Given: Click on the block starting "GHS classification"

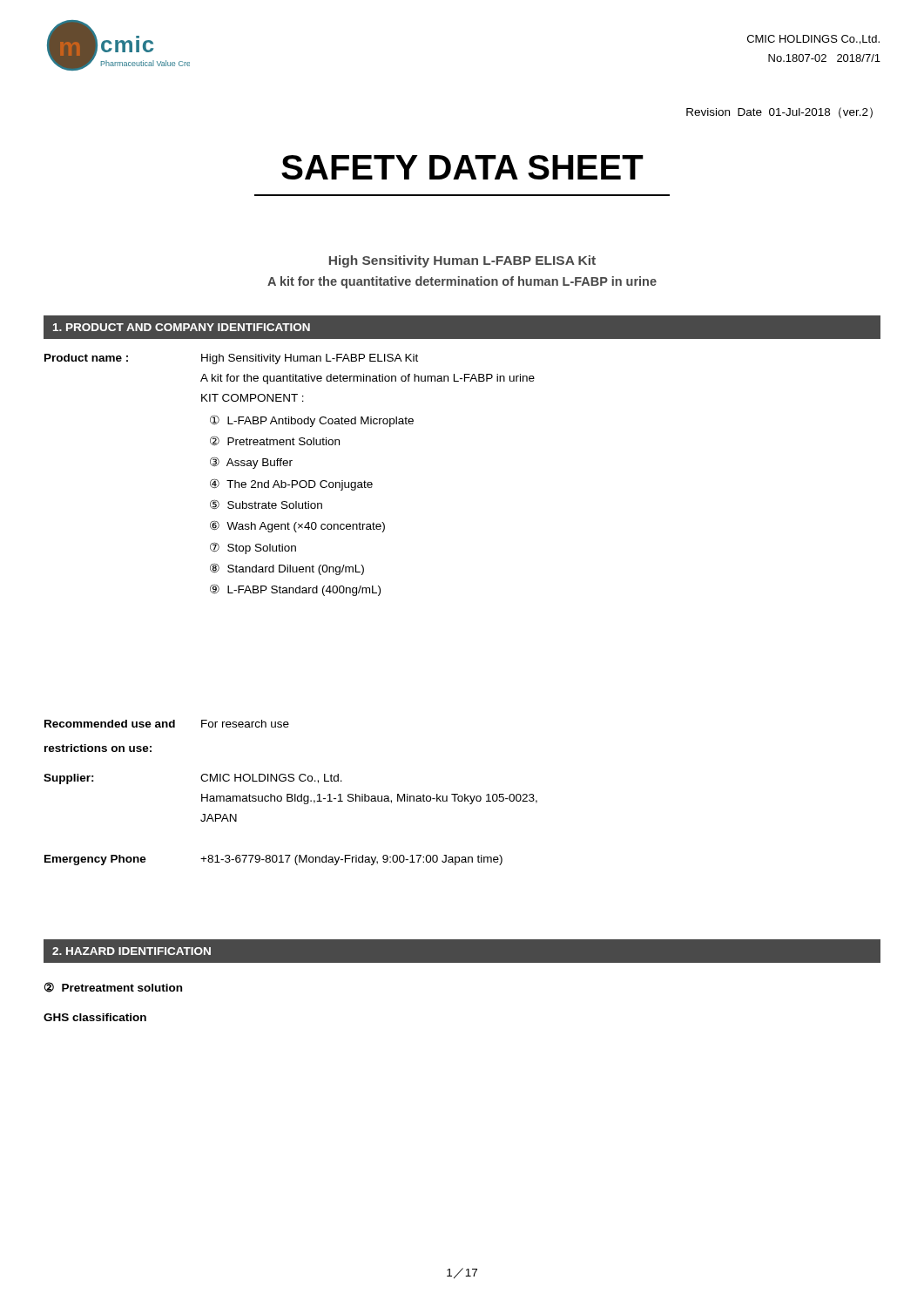Looking at the screenshot, I should tap(95, 1017).
